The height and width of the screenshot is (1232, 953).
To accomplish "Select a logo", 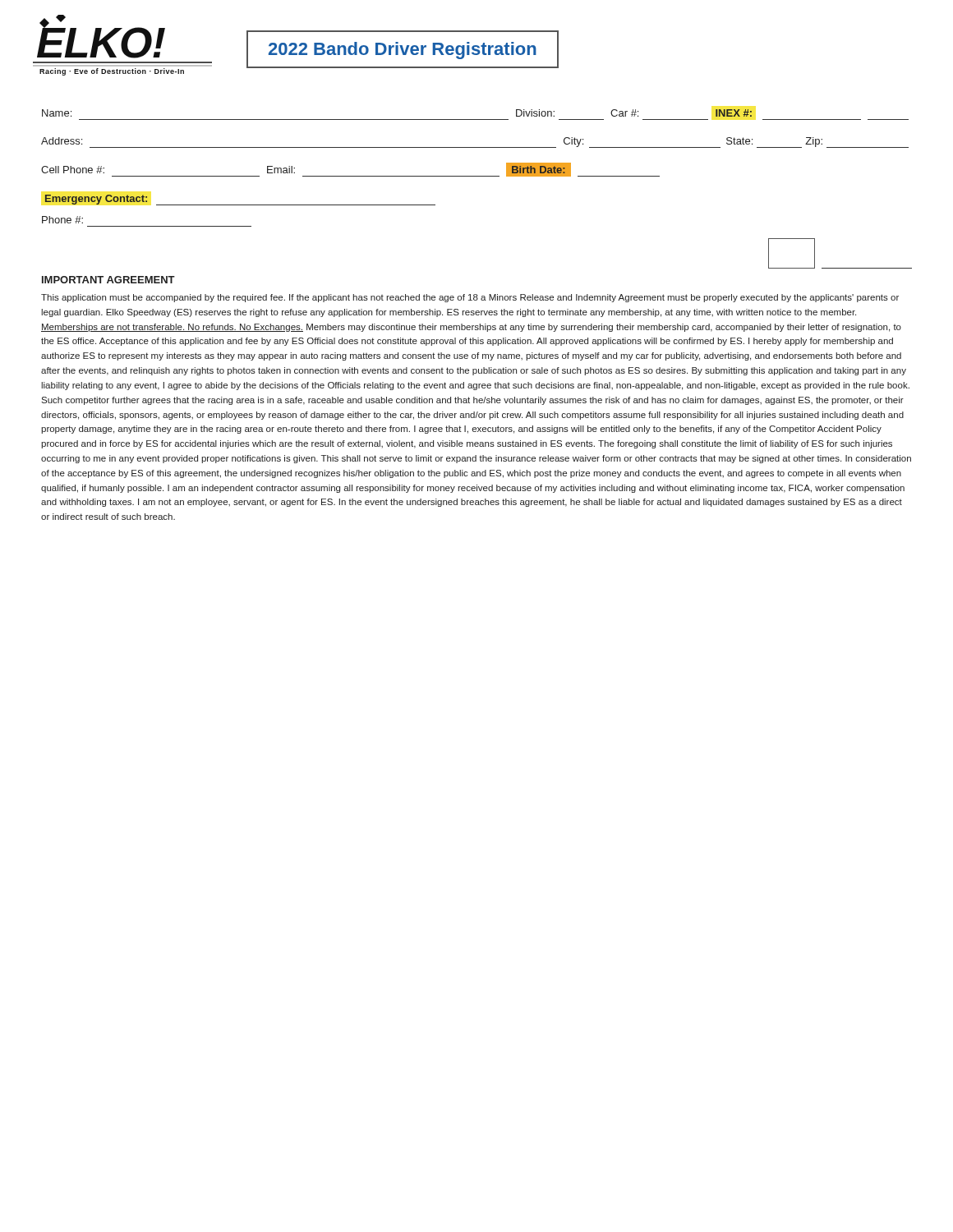I will click(127, 49).
